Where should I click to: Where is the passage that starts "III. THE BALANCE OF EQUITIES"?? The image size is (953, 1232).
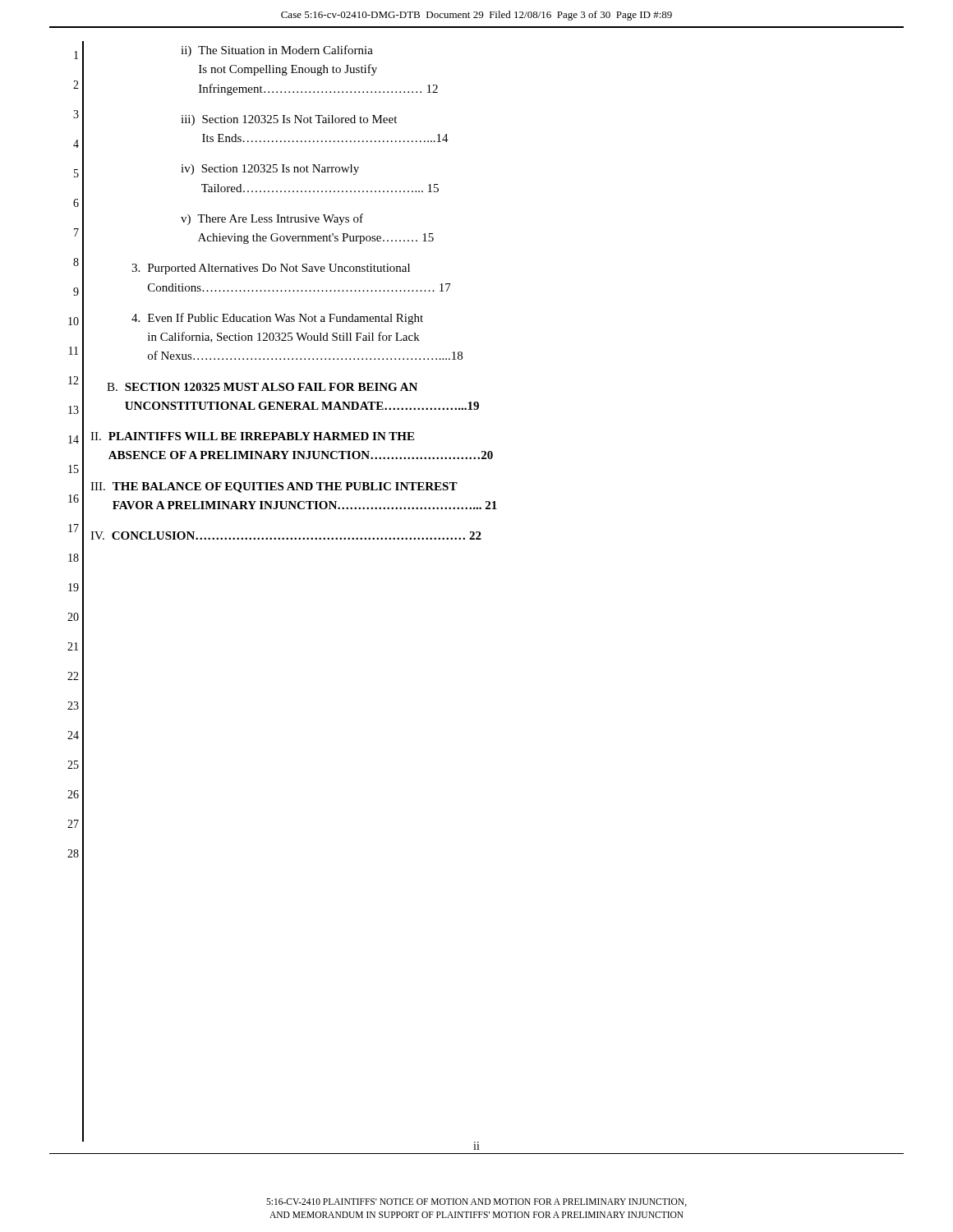(489, 496)
